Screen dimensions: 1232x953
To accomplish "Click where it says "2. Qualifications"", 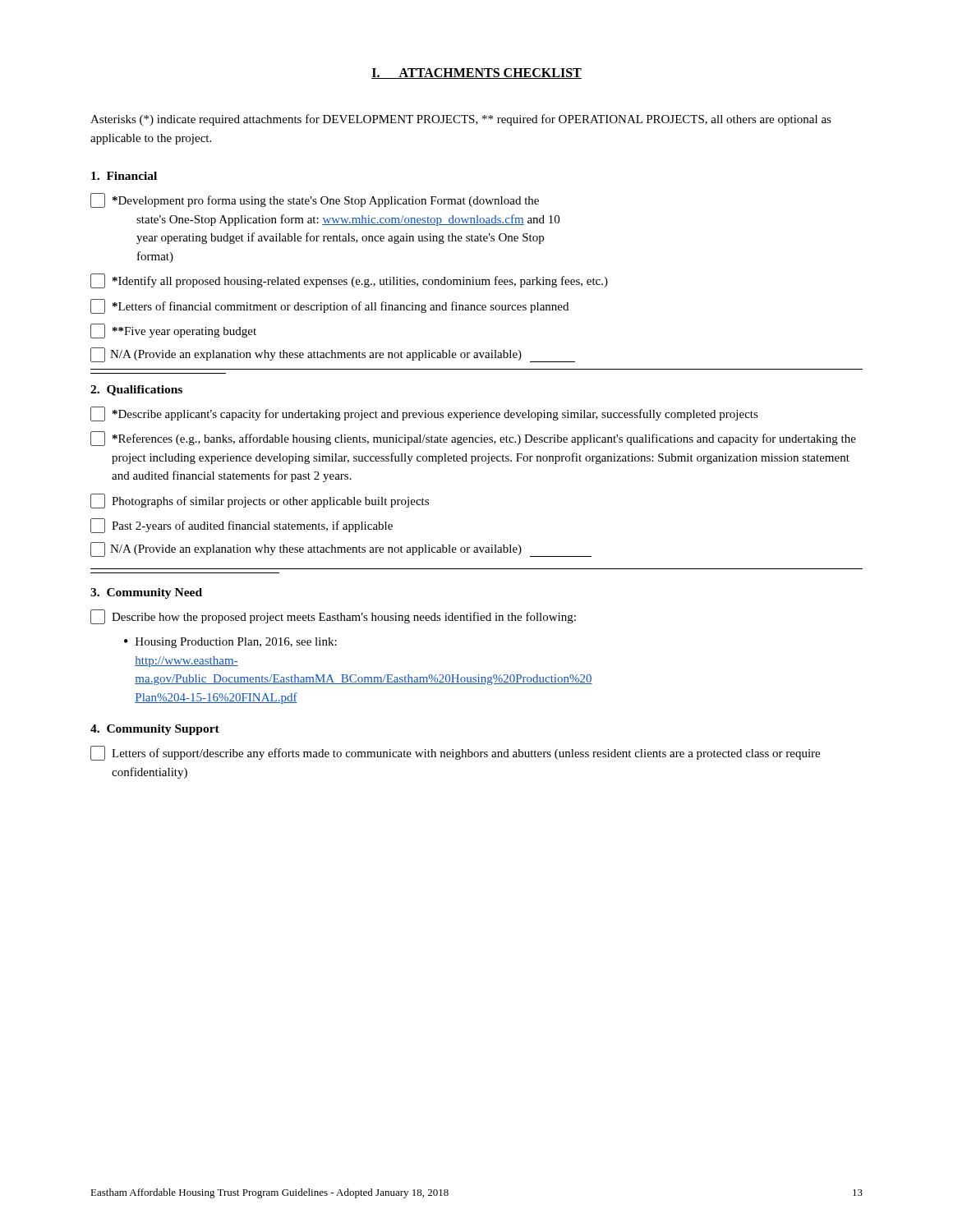I will (x=137, y=389).
